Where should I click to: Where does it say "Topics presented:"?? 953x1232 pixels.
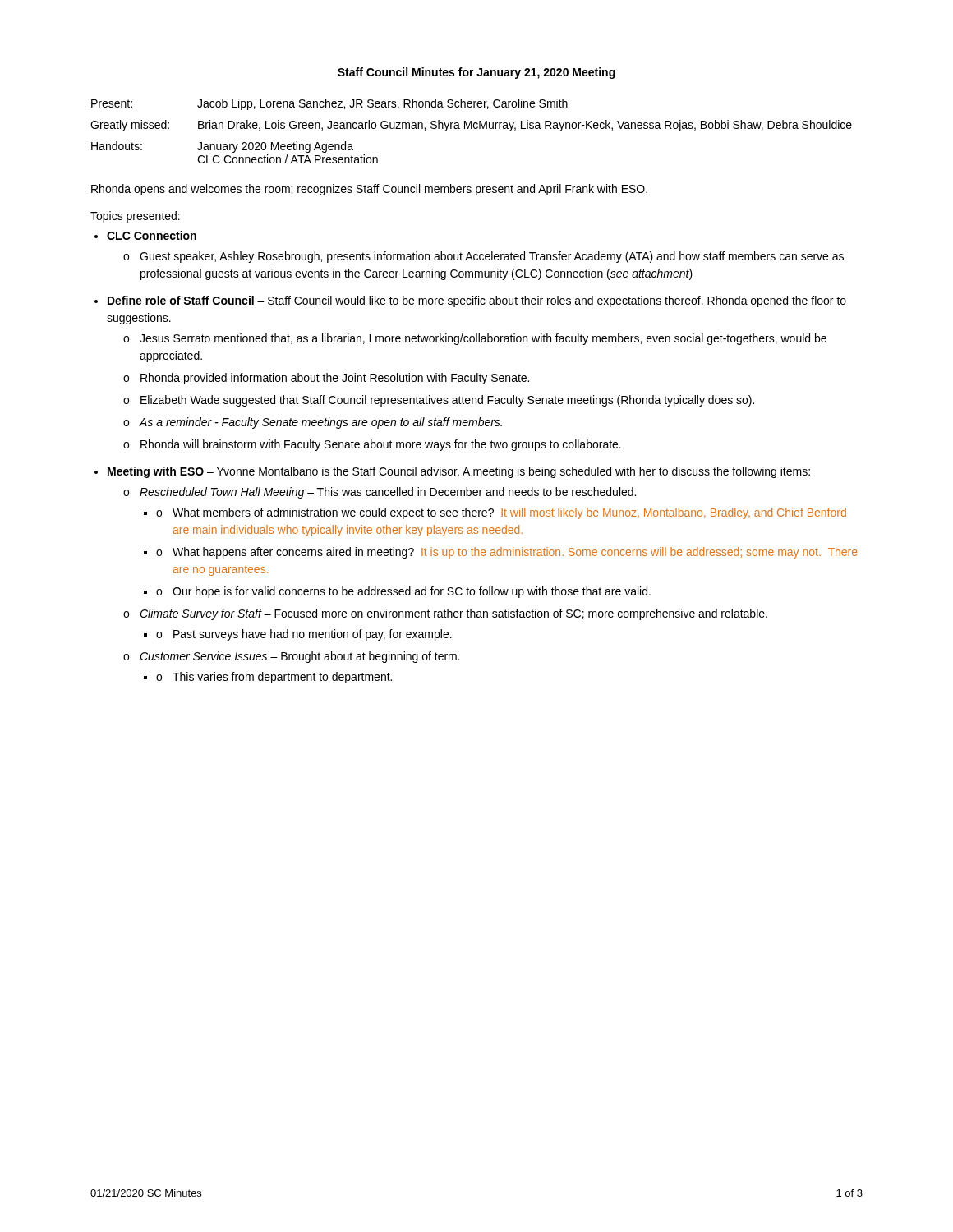(x=135, y=216)
